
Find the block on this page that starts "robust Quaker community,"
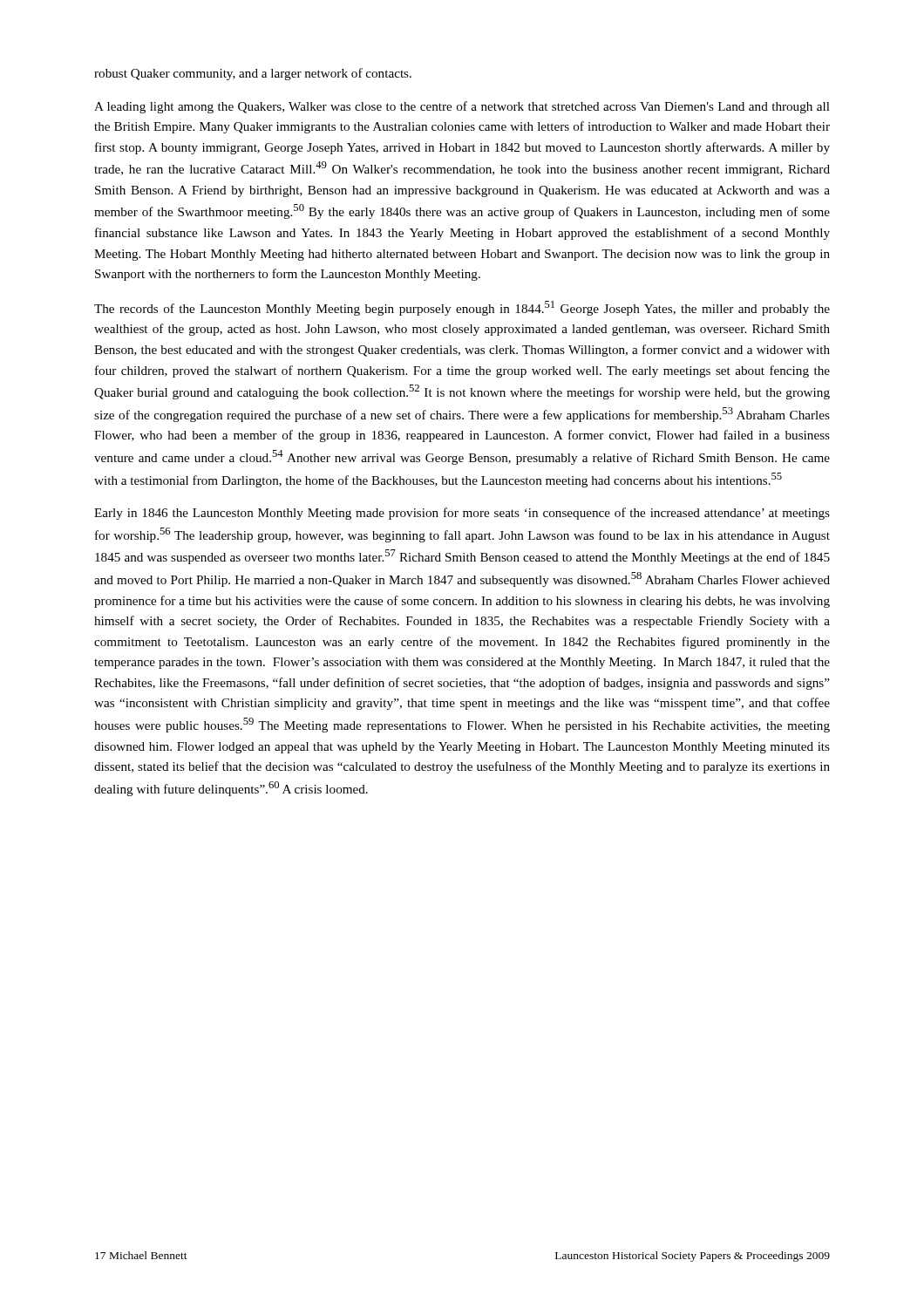coord(253,73)
